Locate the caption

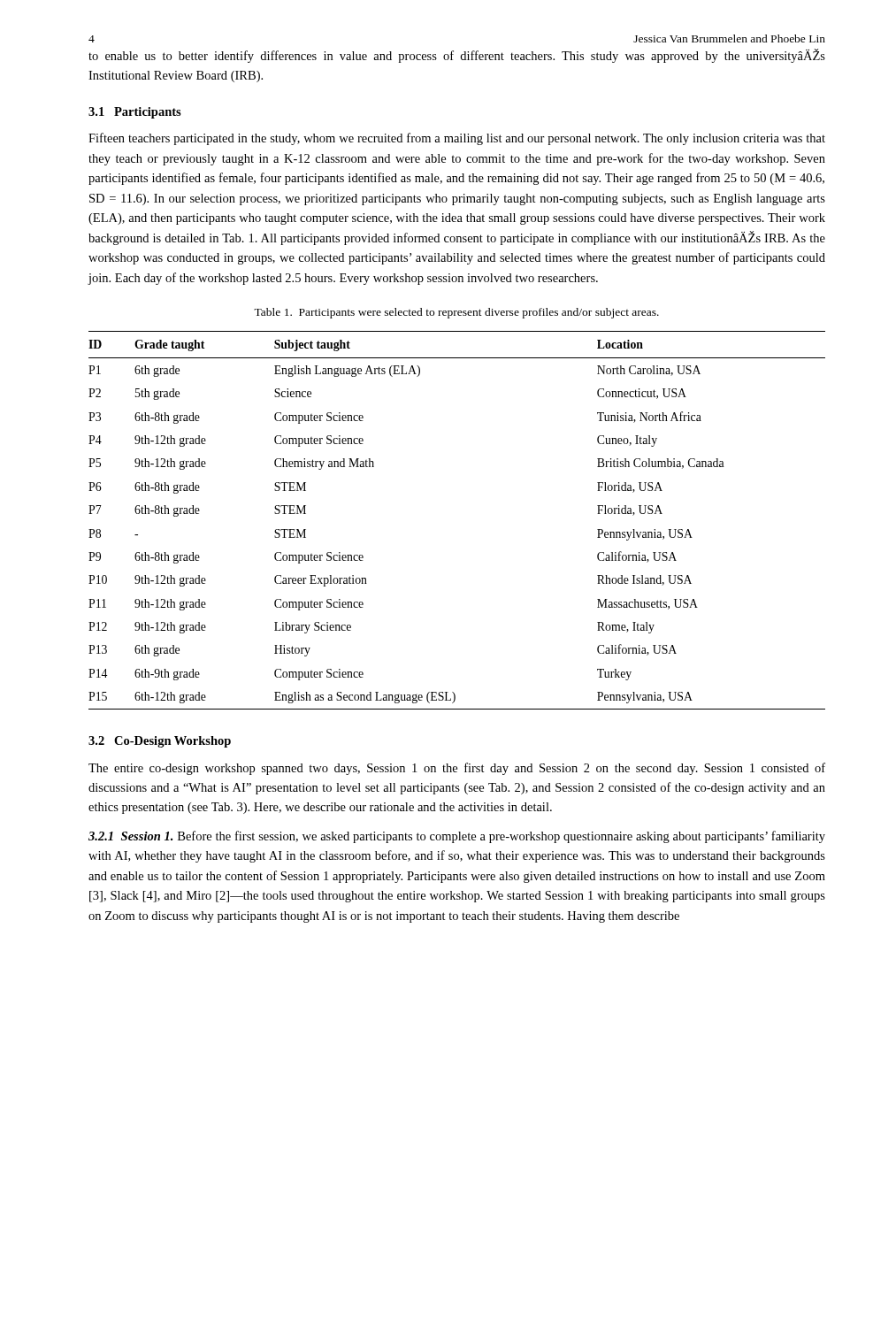click(x=457, y=312)
